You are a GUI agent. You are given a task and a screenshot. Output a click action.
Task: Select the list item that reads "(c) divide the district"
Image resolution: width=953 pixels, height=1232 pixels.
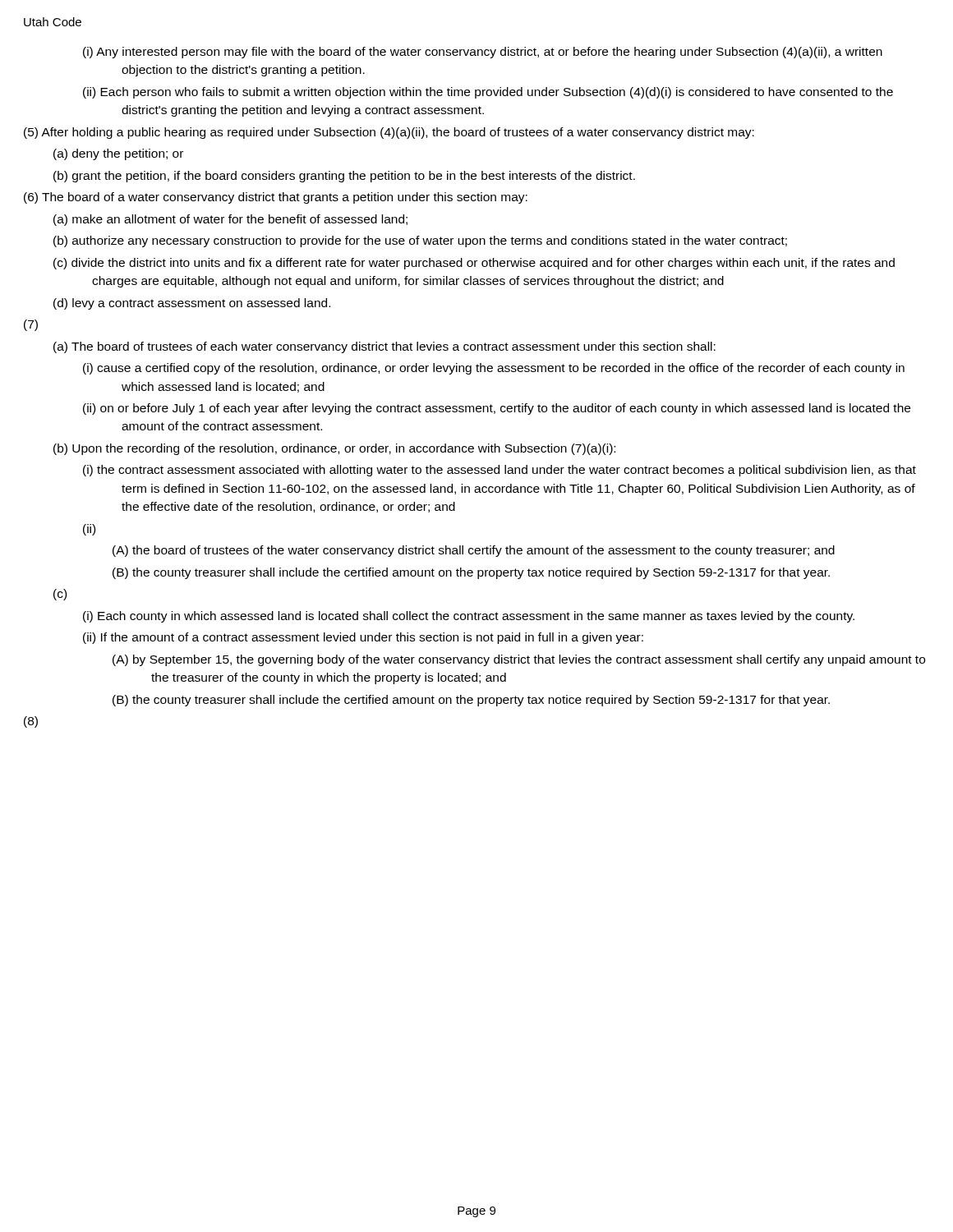[474, 271]
